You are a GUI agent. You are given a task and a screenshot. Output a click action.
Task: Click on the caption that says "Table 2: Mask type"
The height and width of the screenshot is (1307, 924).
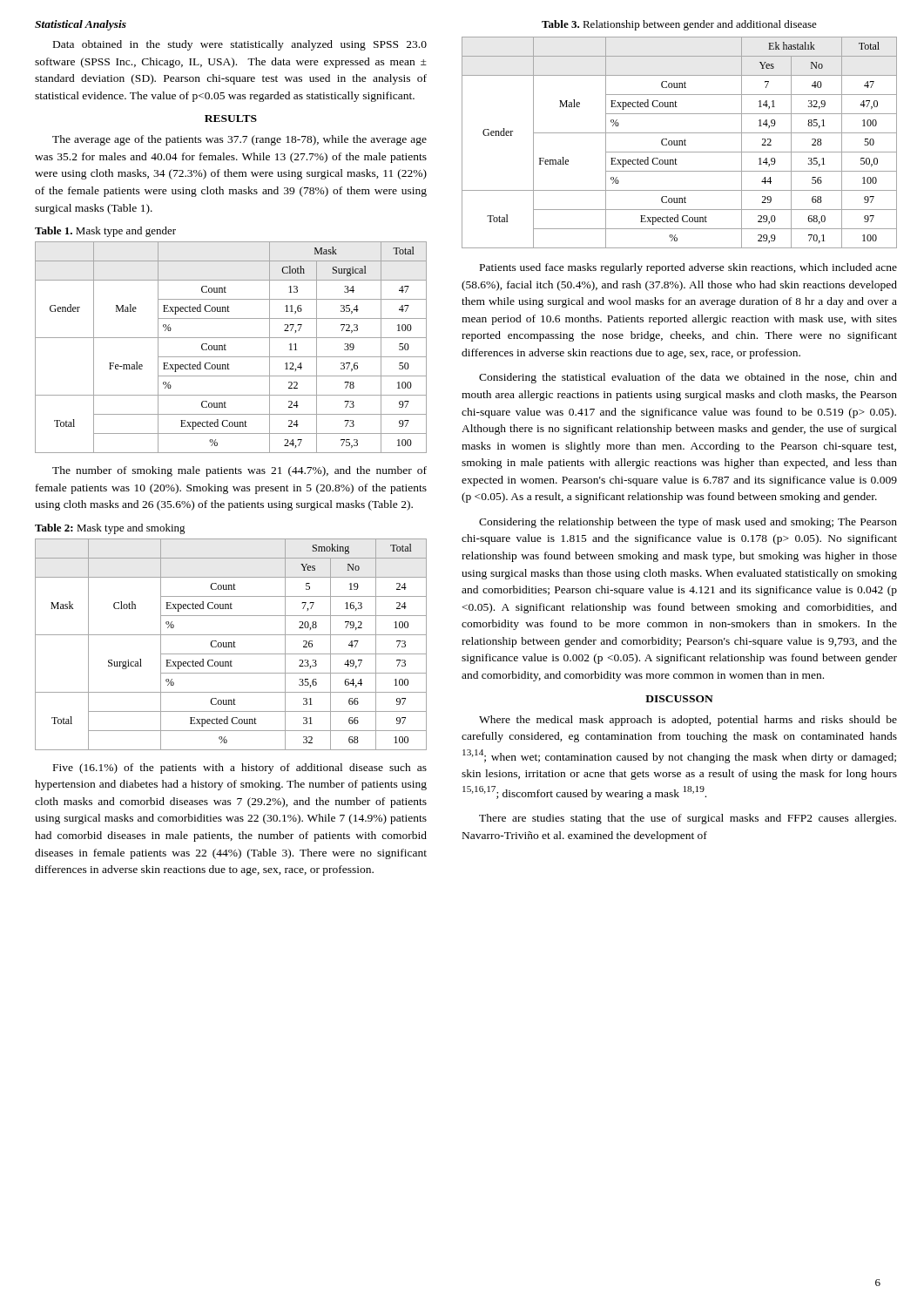pos(110,527)
